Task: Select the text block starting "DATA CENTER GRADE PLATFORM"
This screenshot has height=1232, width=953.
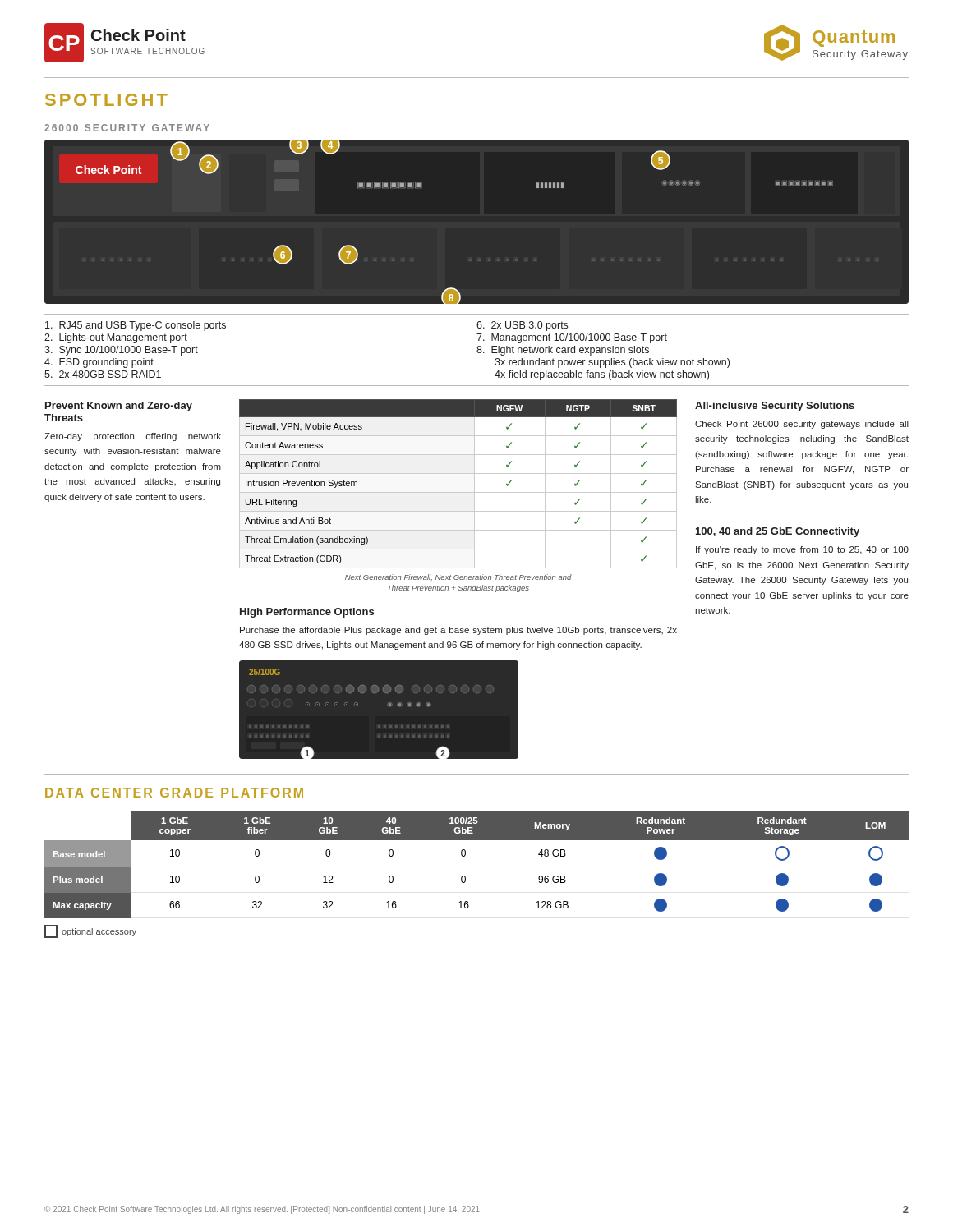Action: point(175,793)
